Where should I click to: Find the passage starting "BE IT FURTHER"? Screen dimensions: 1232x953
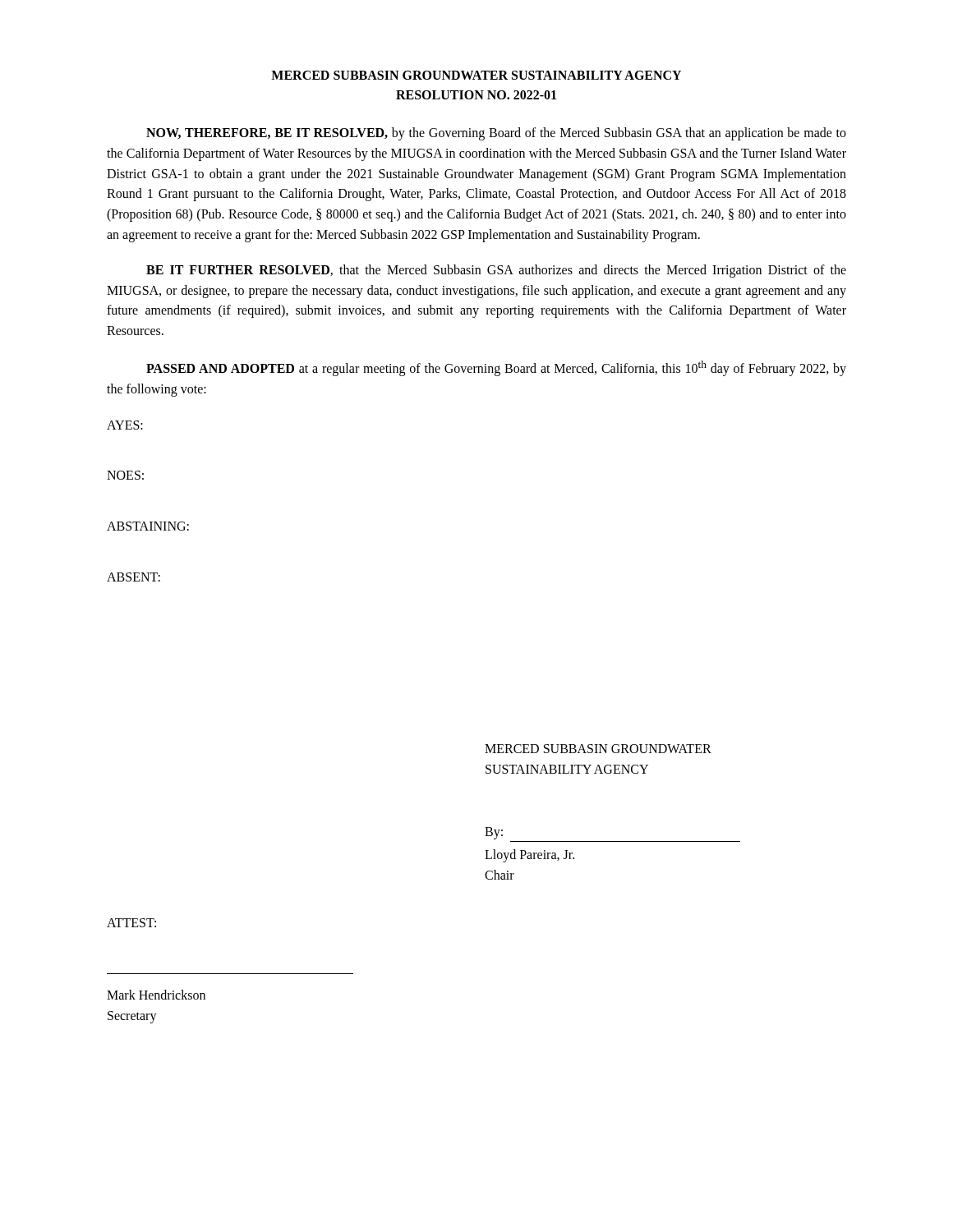pyautogui.click(x=476, y=300)
